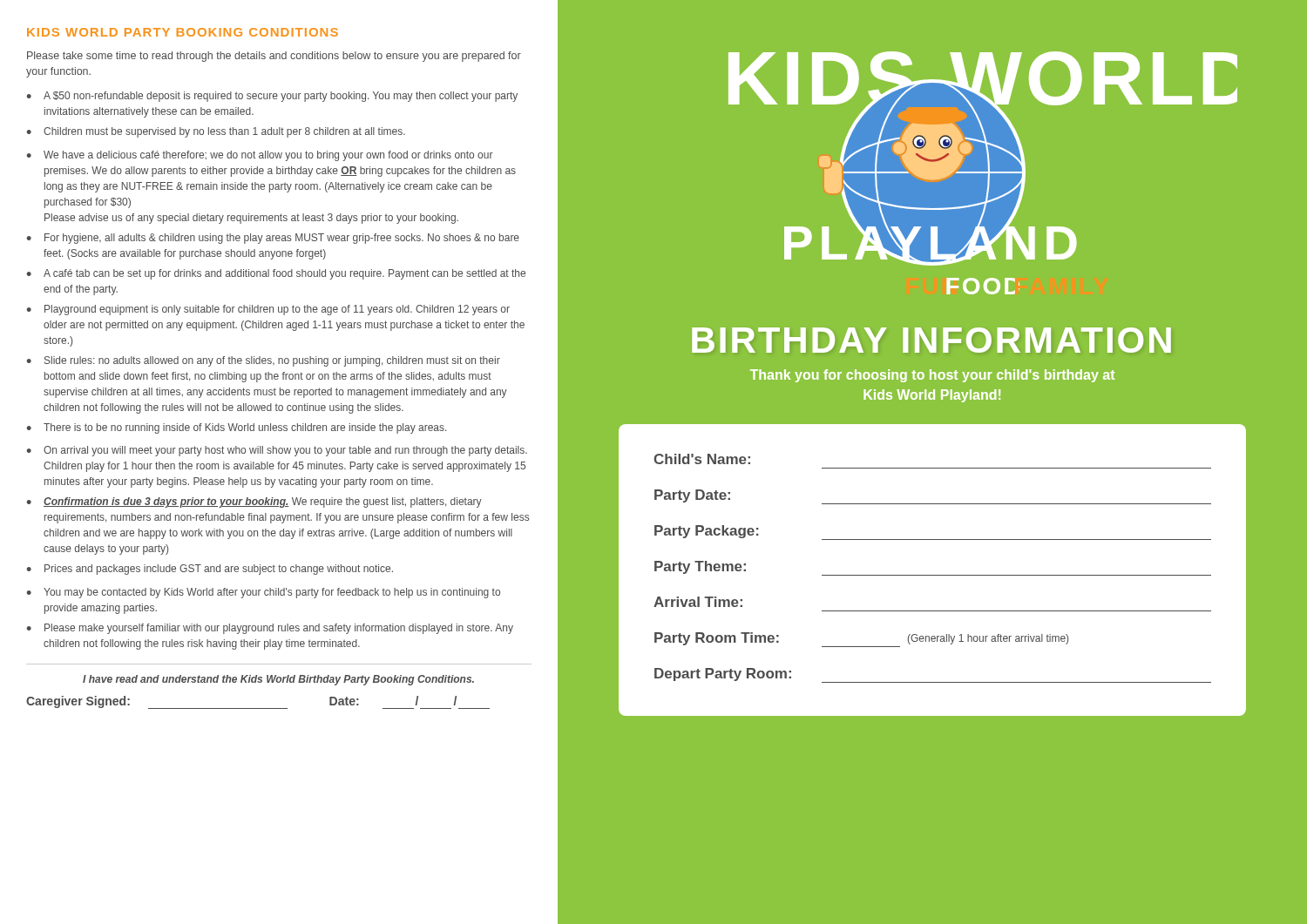Select the region starting "• For hygiene, all adults & children using"
The height and width of the screenshot is (924, 1307).
pyautogui.click(x=279, y=245)
